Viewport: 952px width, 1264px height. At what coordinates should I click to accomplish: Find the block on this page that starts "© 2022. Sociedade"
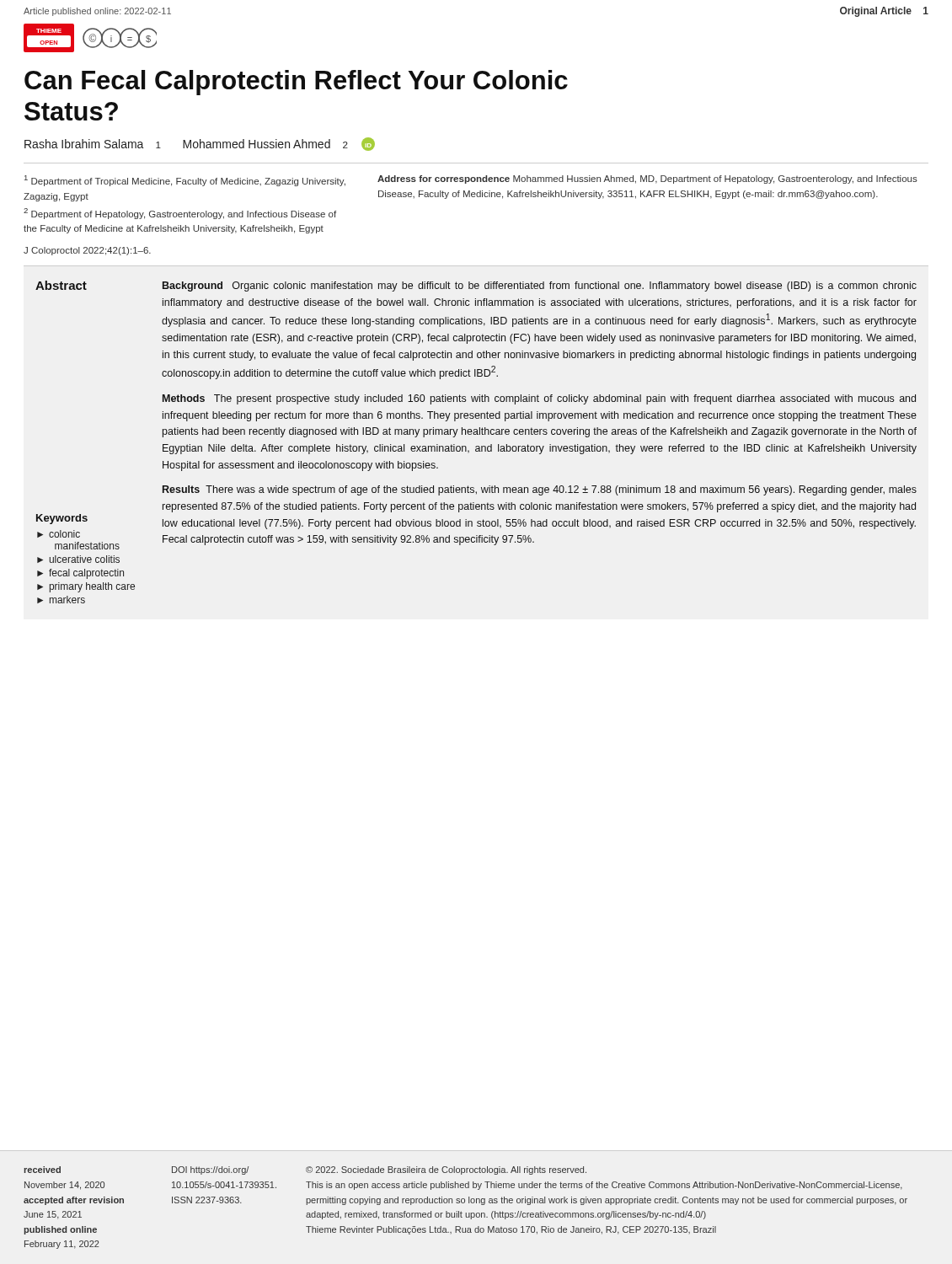(x=607, y=1200)
